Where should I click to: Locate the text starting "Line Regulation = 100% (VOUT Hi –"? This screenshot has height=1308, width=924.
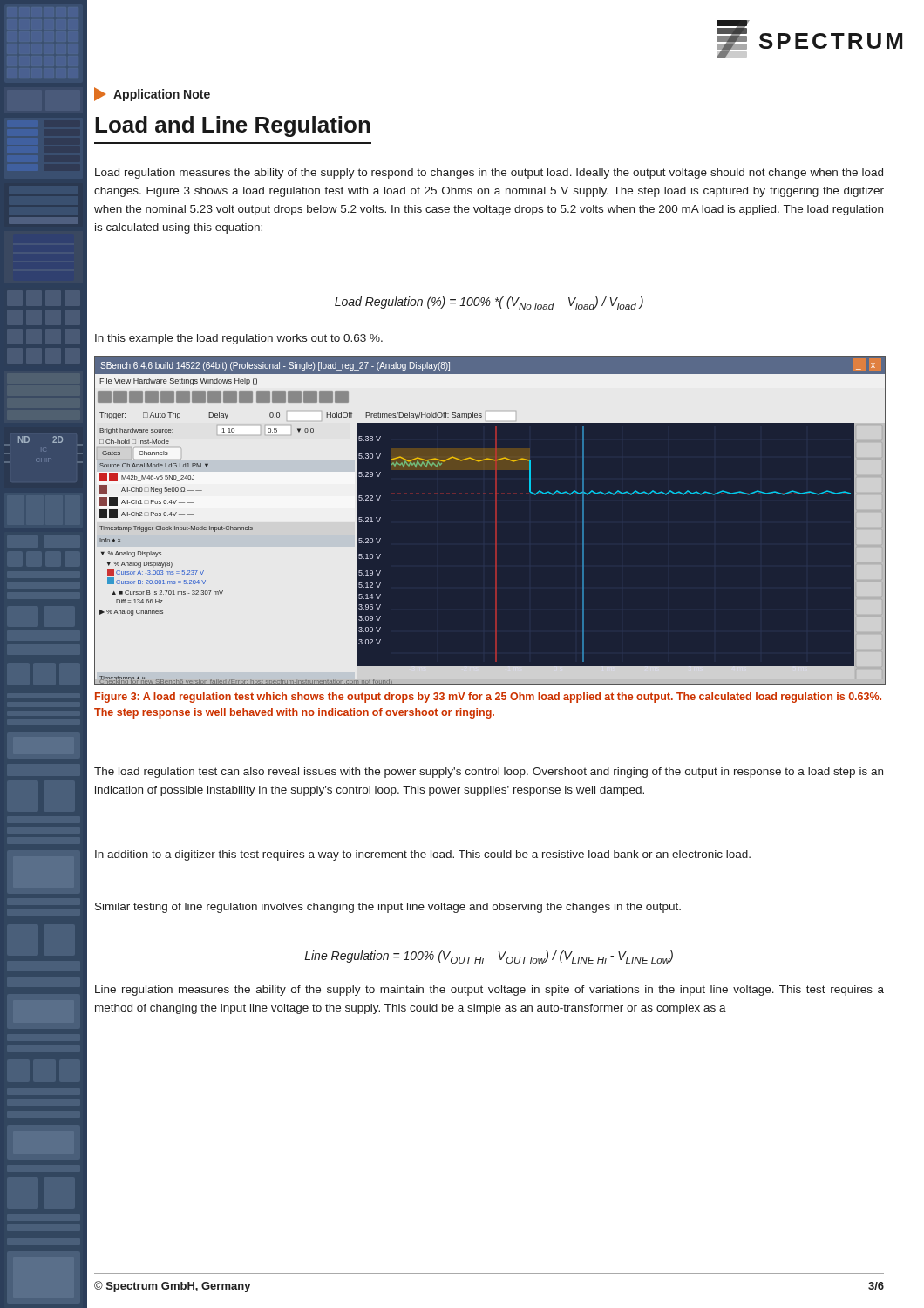489,957
